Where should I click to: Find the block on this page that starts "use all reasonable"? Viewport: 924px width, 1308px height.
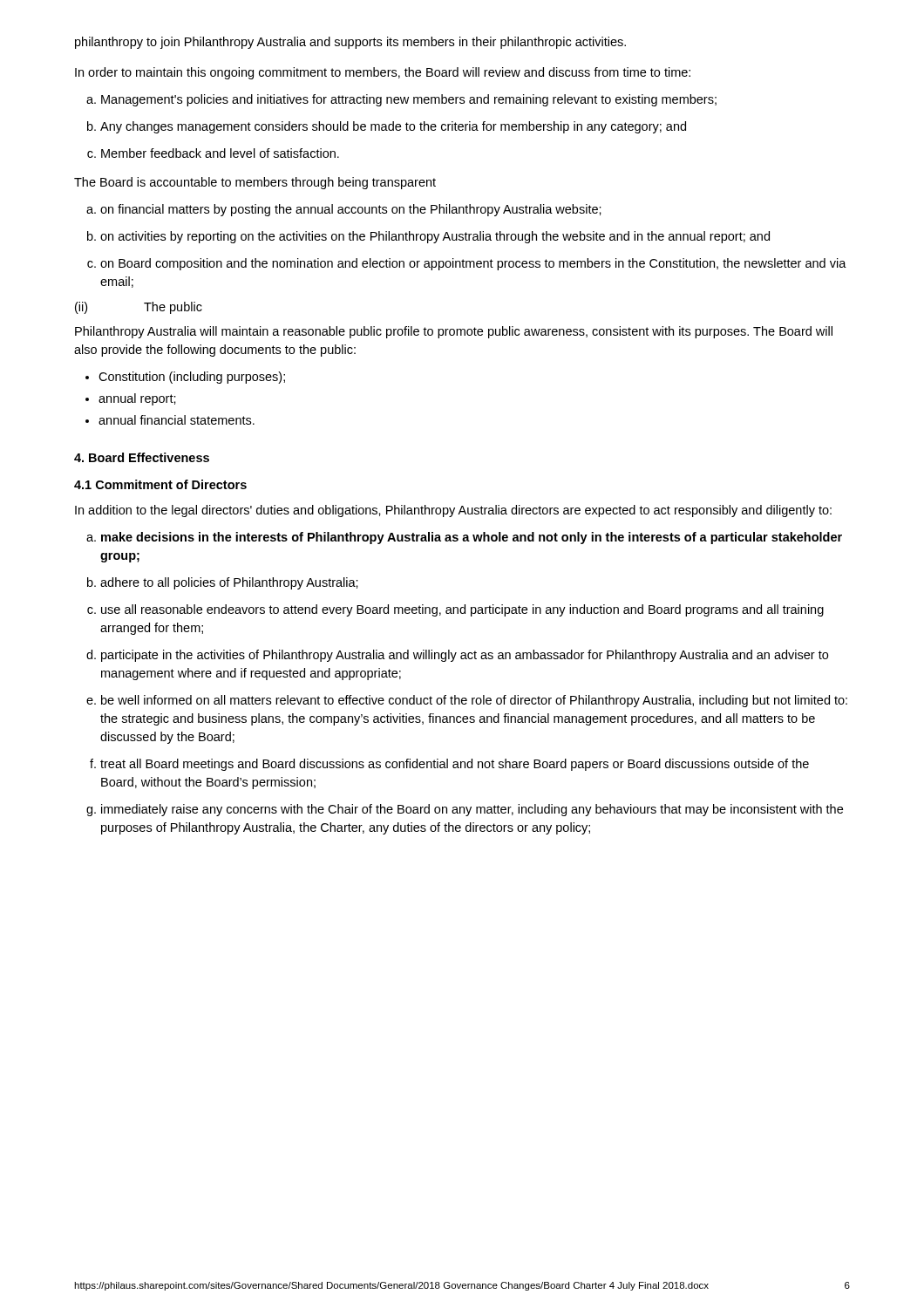(462, 619)
